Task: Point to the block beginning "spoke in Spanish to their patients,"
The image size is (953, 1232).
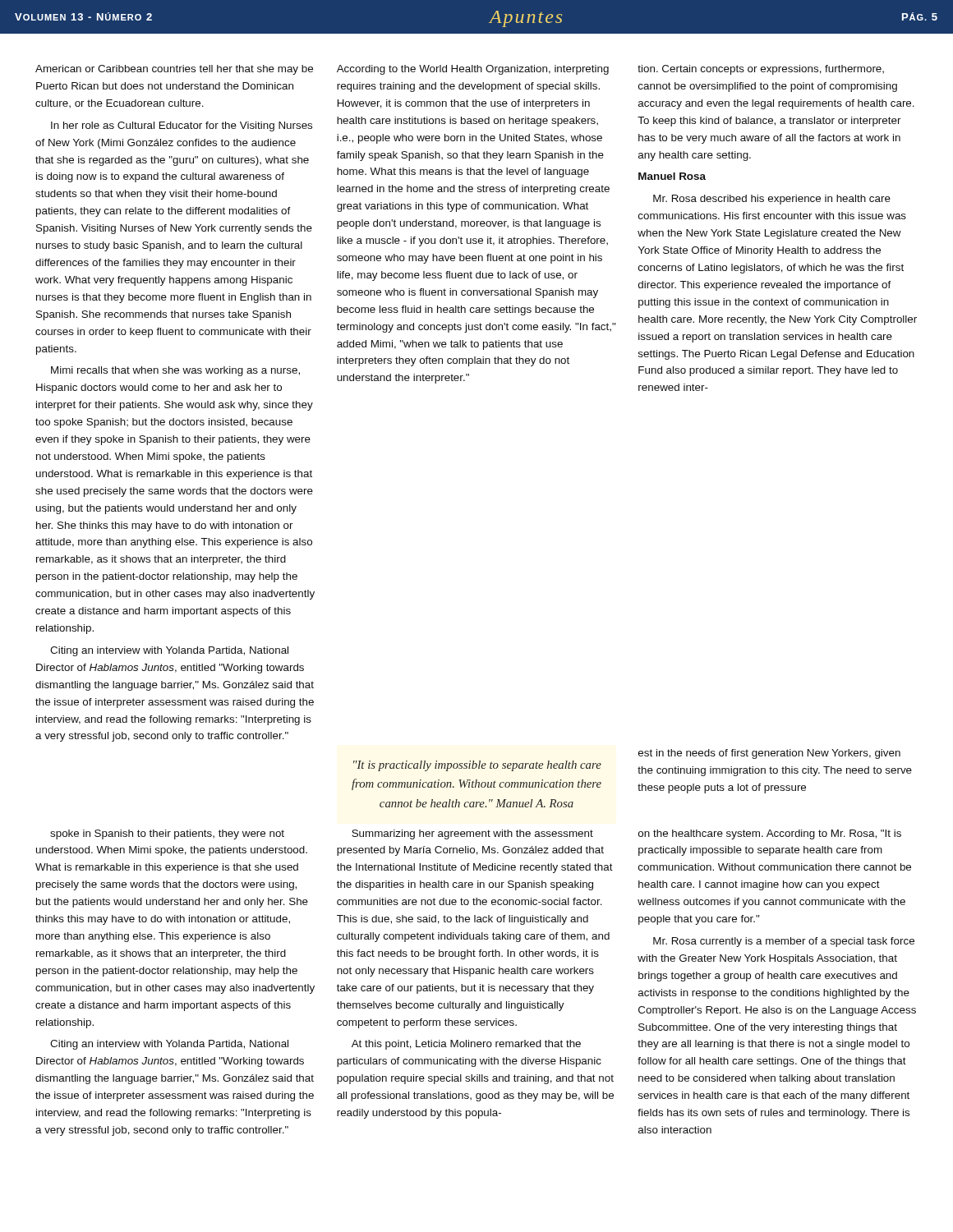Action: (x=175, y=982)
